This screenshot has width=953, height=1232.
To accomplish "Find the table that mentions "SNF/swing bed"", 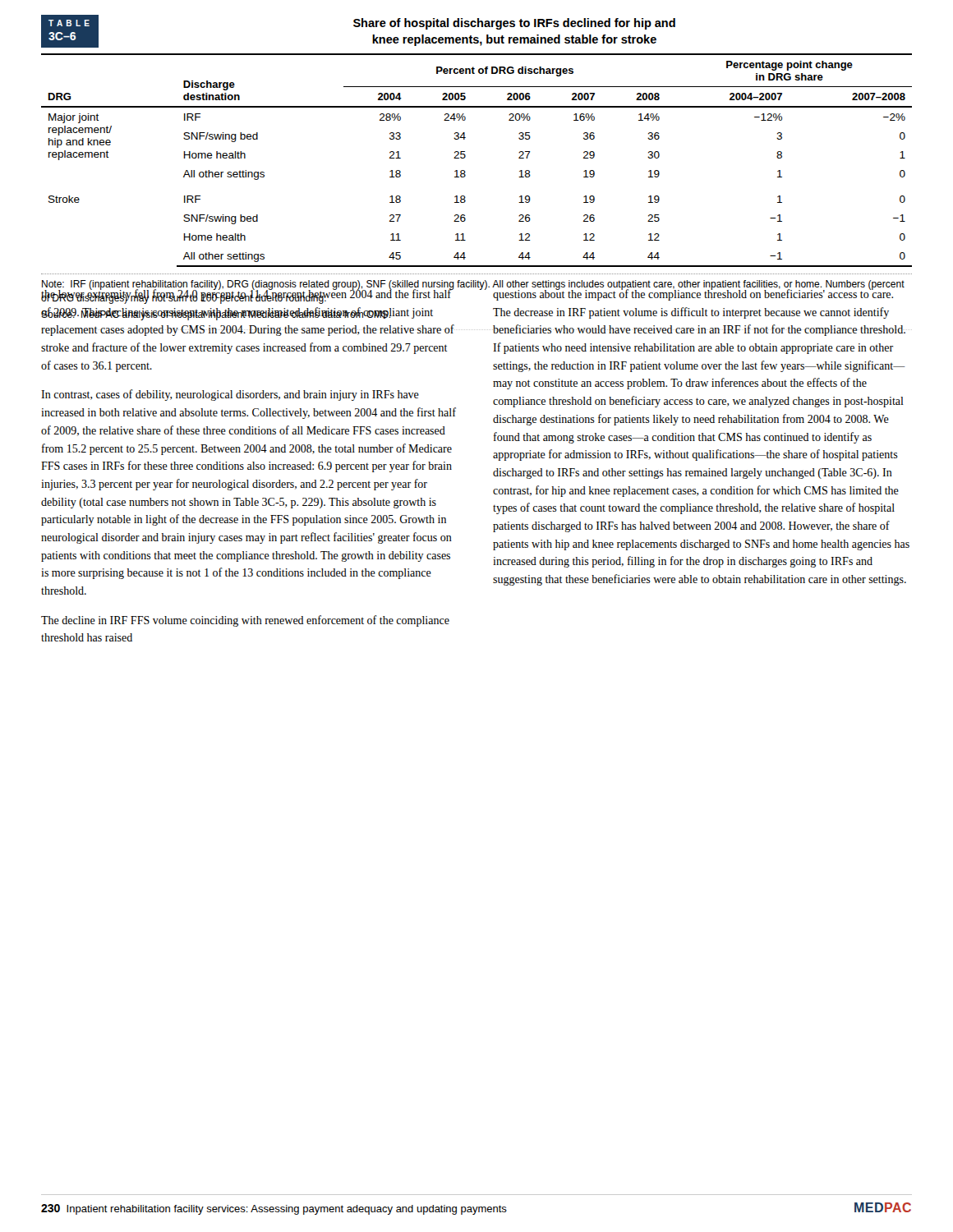I will (476, 172).
